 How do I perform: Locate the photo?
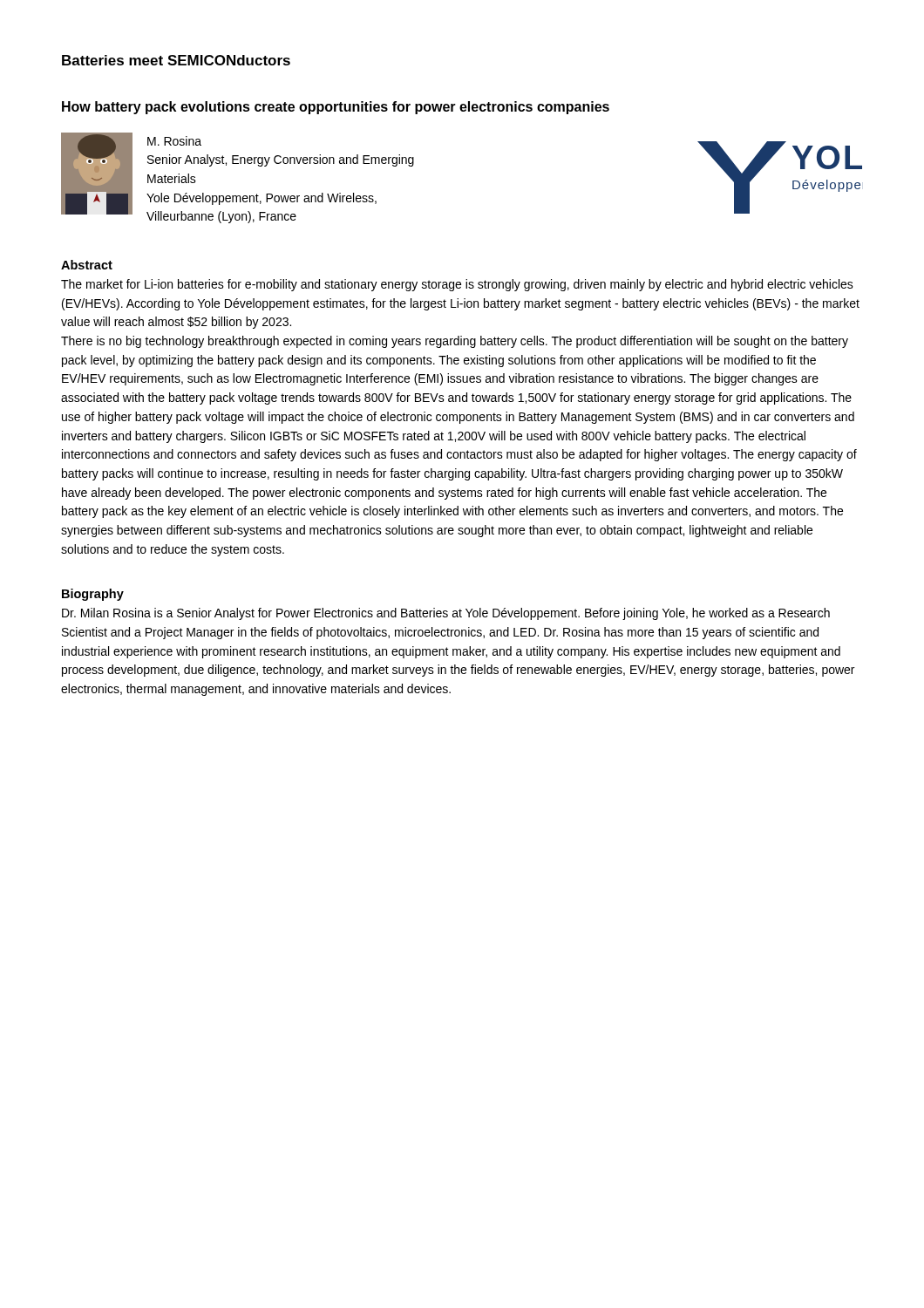click(97, 173)
